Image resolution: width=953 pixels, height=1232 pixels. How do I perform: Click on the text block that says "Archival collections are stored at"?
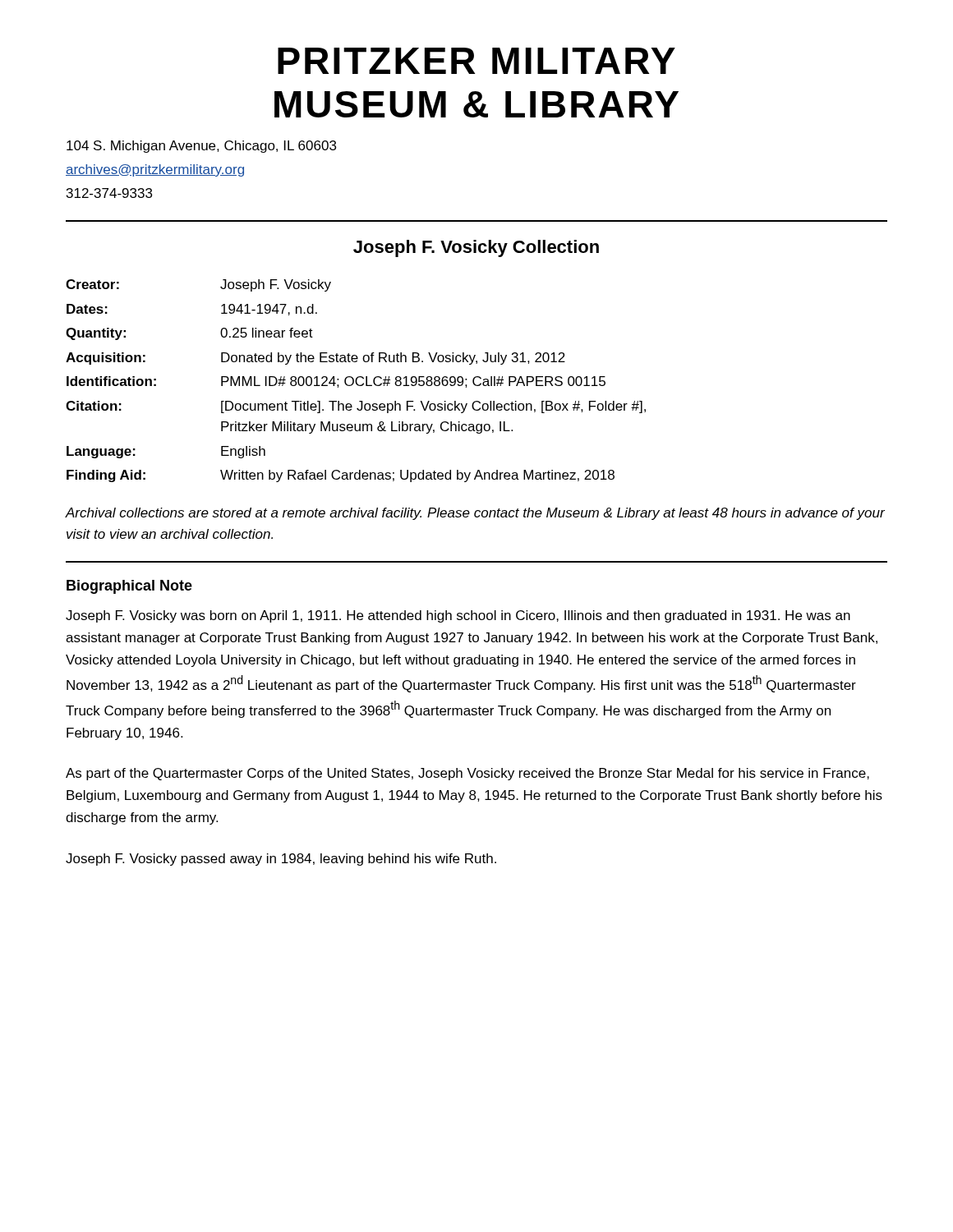tap(475, 524)
